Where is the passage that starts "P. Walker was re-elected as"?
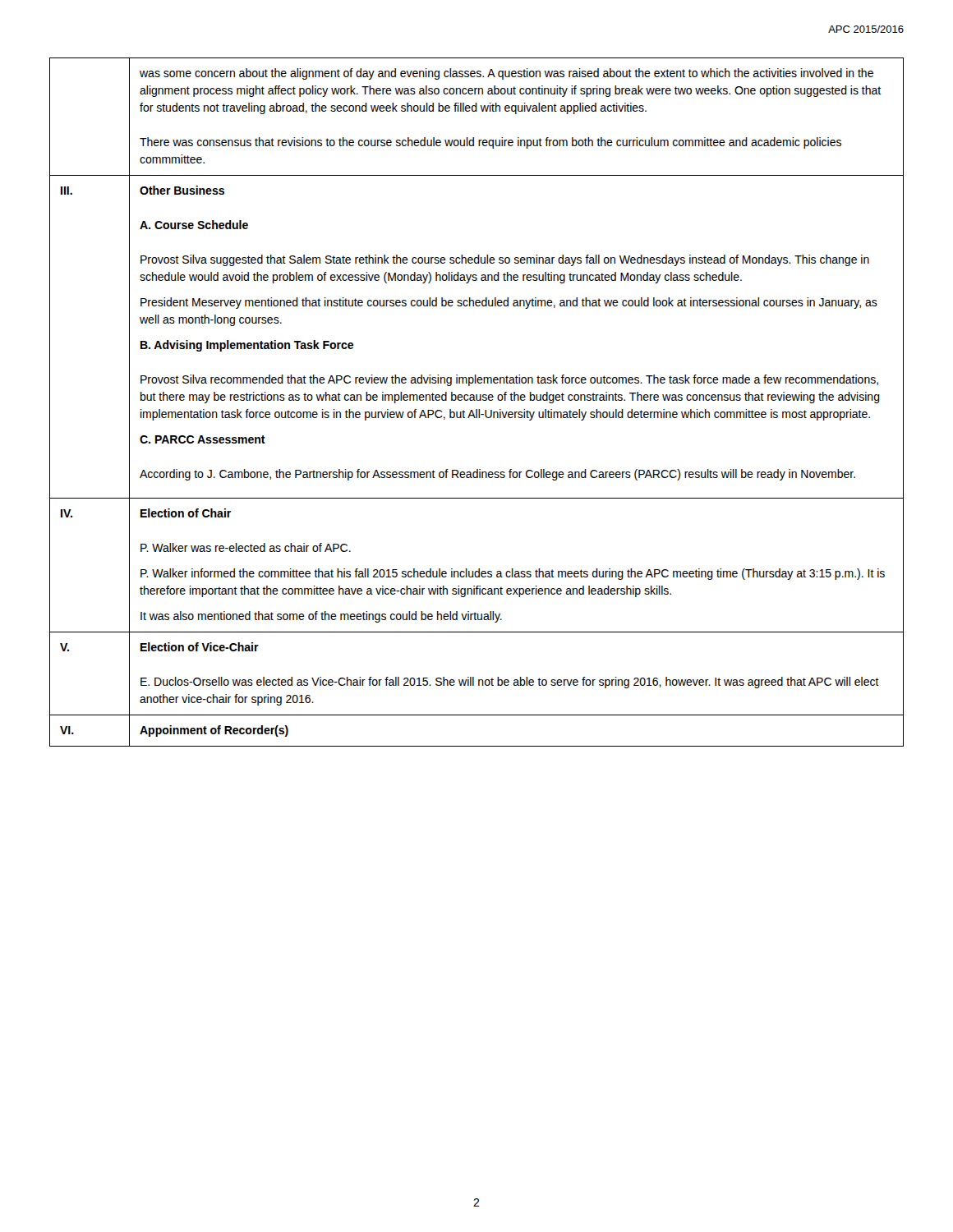Viewport: 953px width, 1232px height. [245, 548]
